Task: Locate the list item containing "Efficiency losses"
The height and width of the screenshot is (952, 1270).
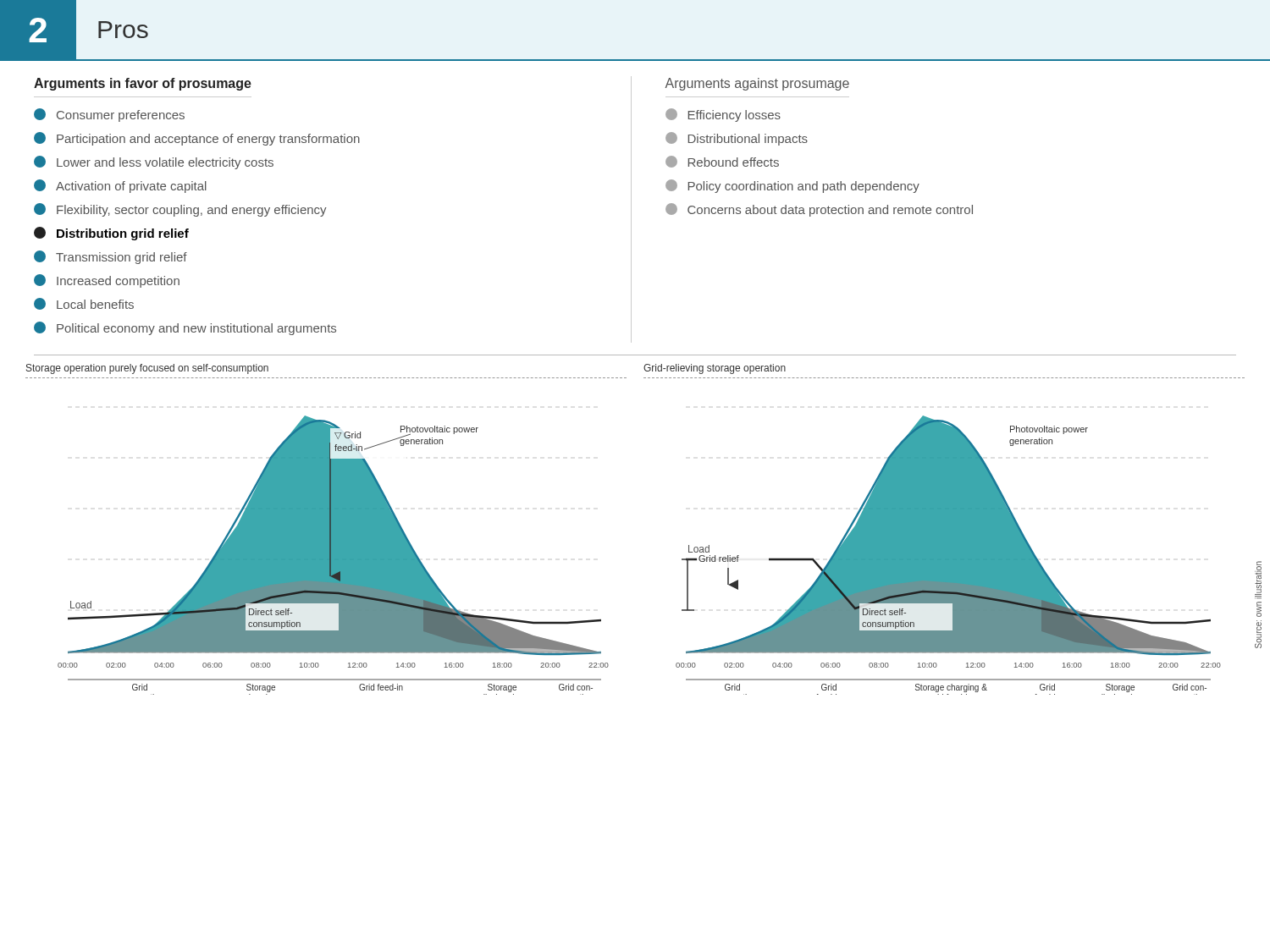Action: click(723, 115)
